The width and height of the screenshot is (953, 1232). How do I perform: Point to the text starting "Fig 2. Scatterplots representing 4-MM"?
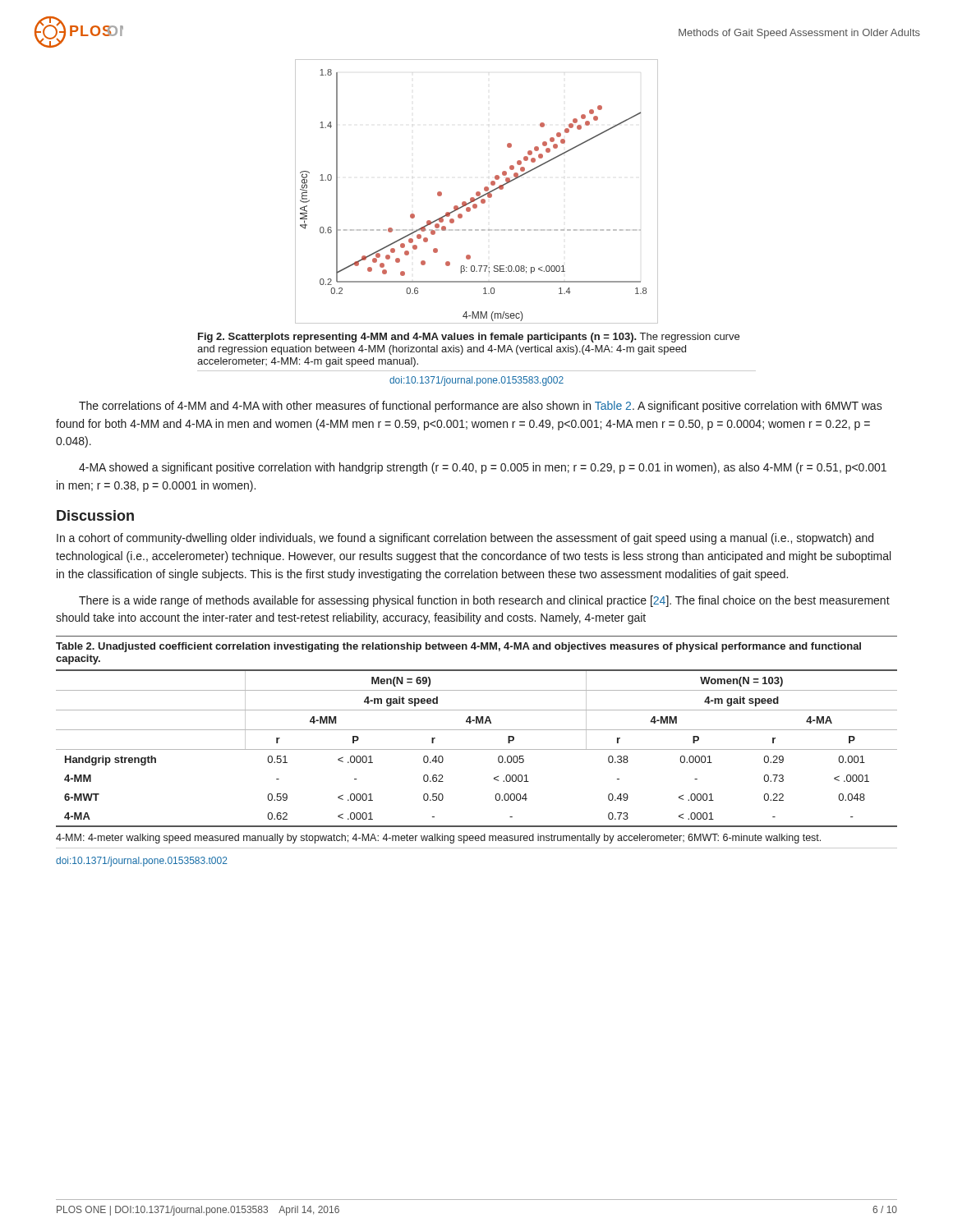coord(469,349)
